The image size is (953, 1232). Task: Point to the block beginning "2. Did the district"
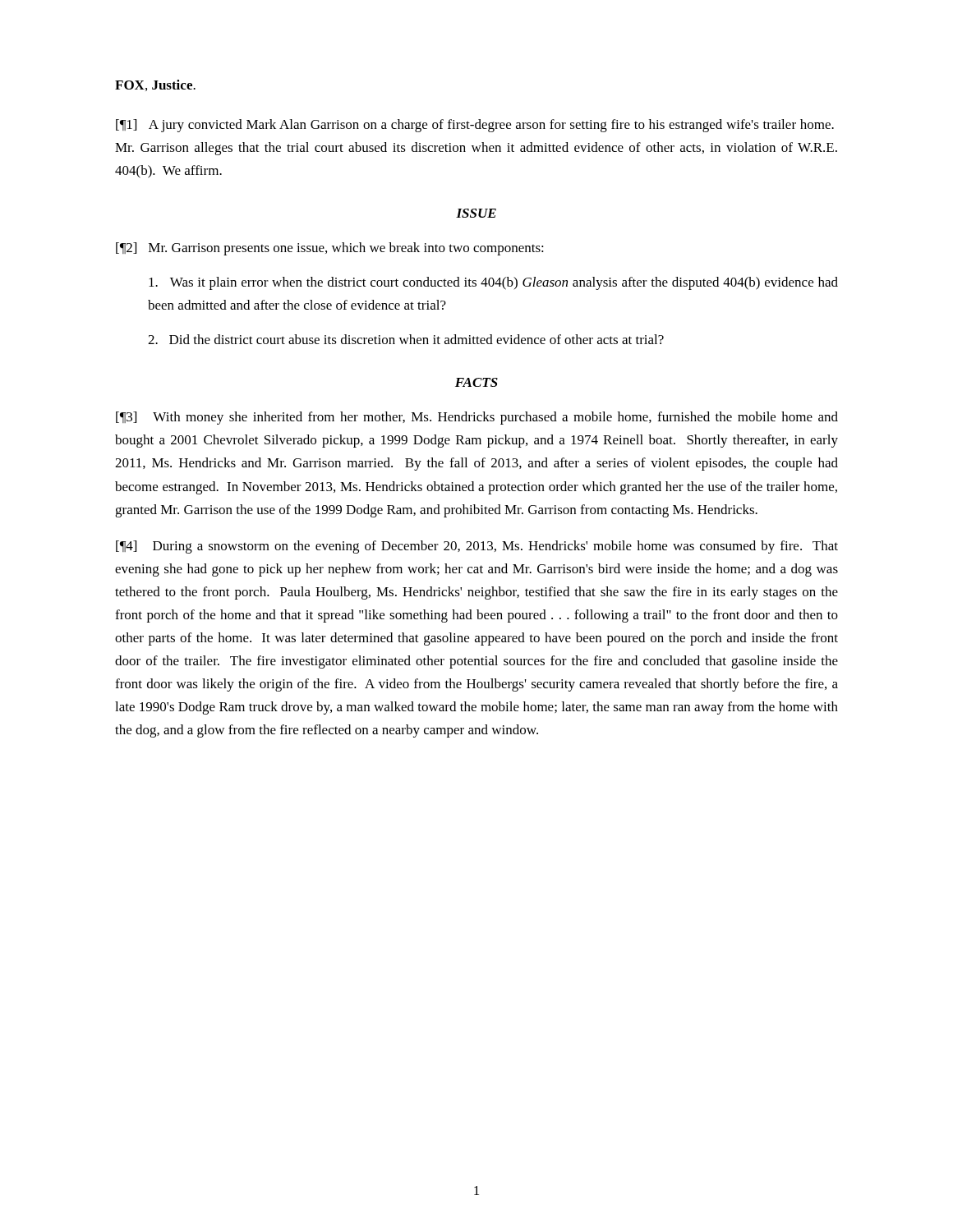[x=406, y=340]
